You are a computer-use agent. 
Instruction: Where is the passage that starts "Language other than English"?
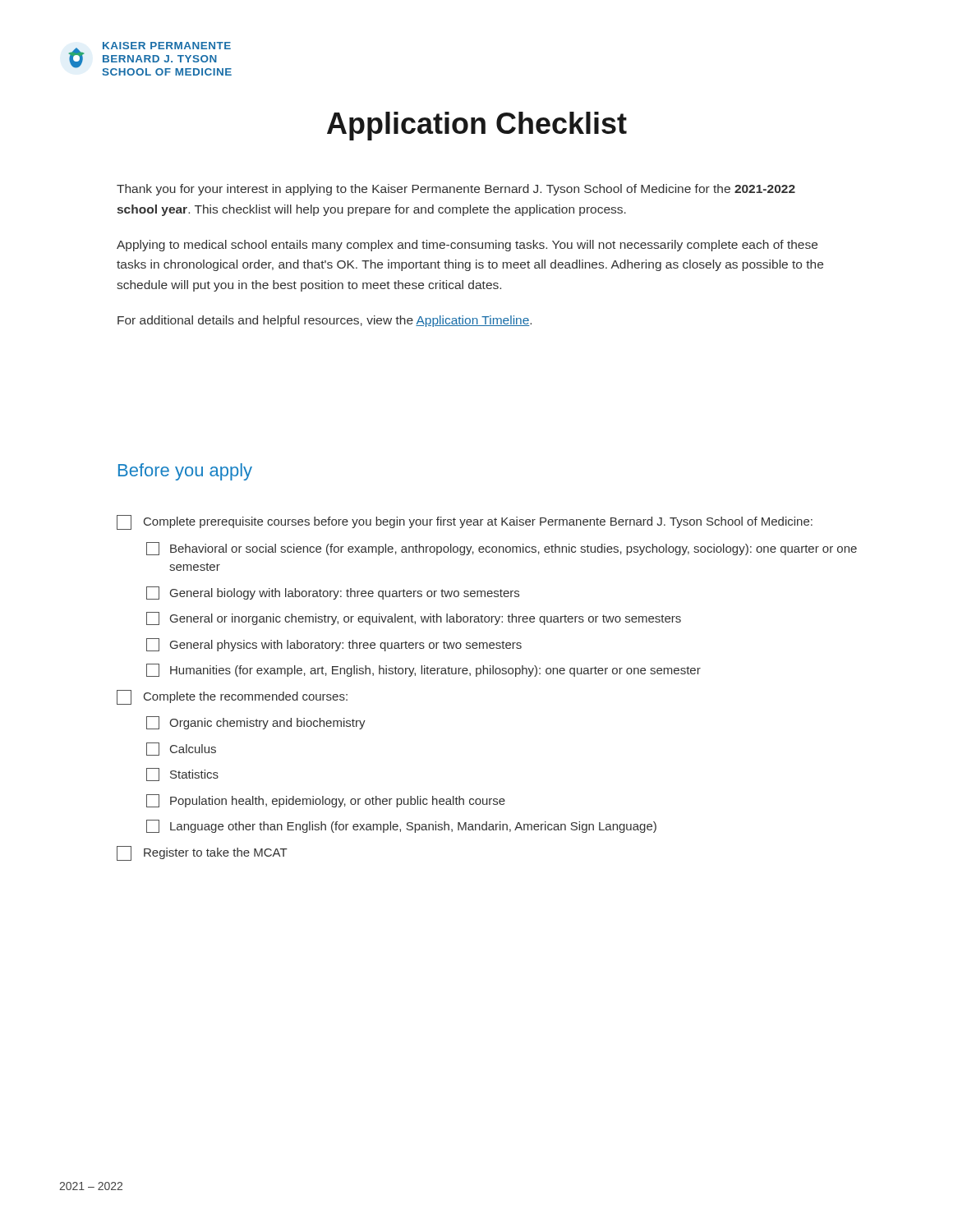[517, 826]
